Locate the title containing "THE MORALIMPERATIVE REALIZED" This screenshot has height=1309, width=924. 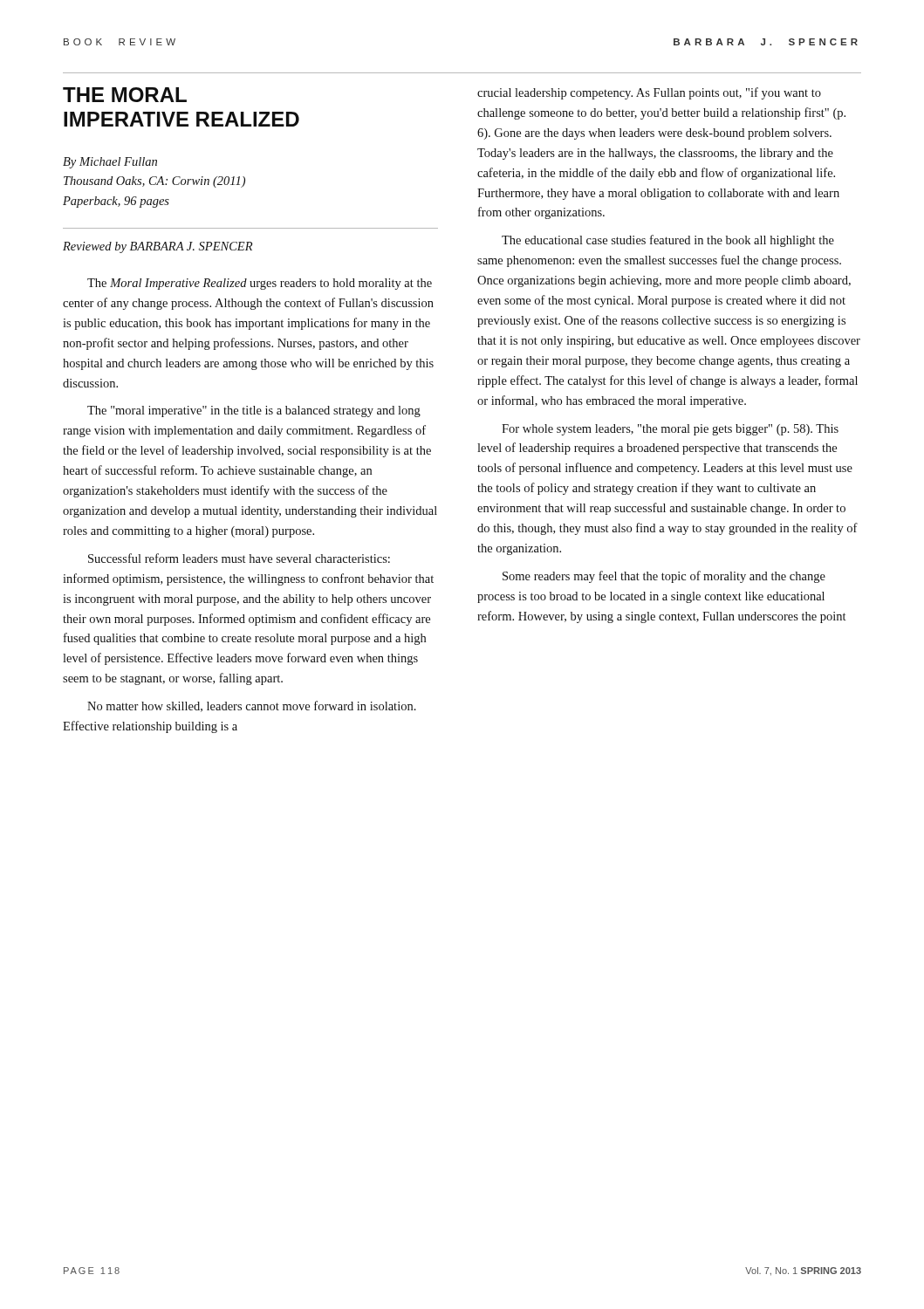click(x=181, y=107)
